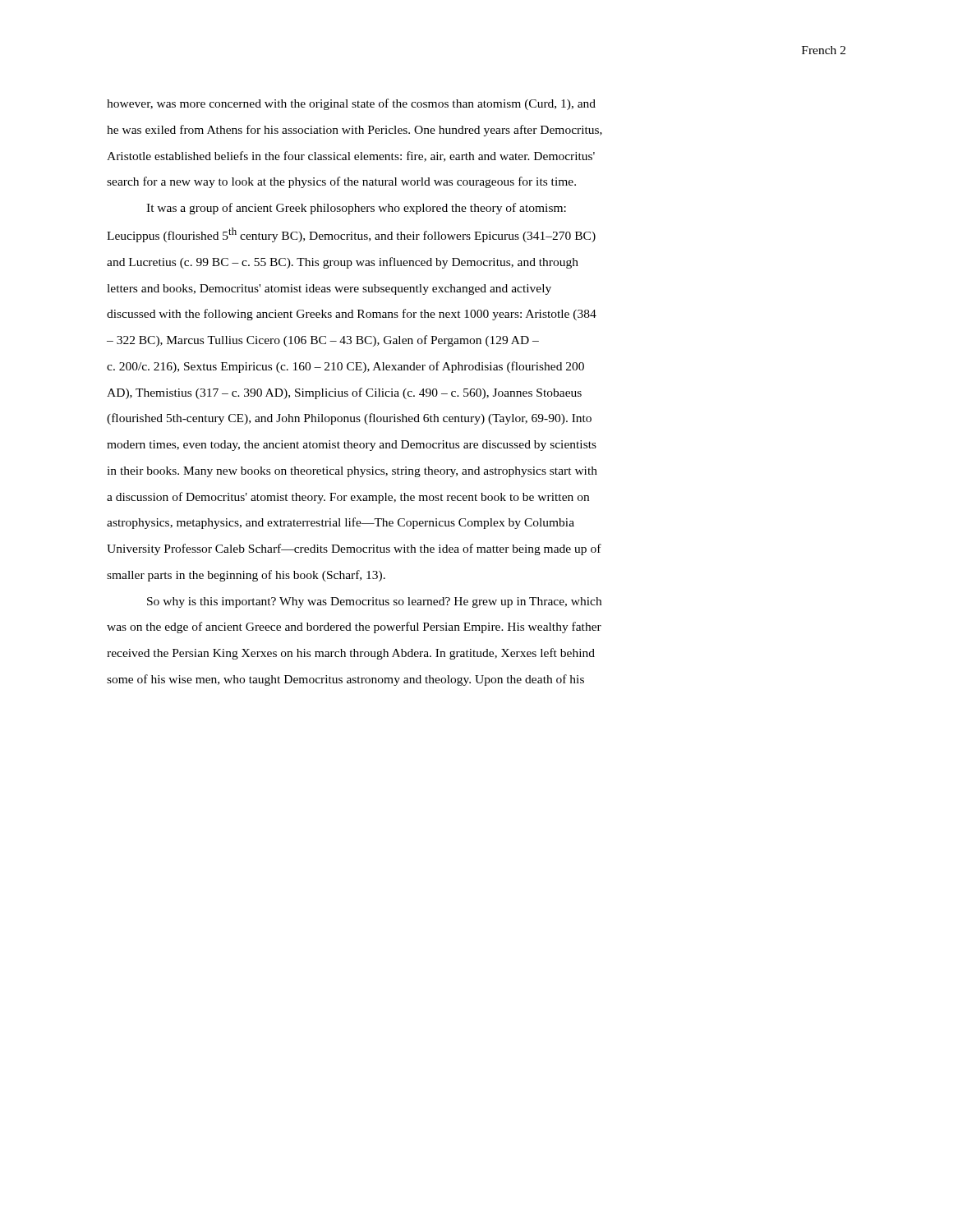Where is the passage that starts "however, was more concerned with the"?
The image size is (953, 1232).
coord(476,142)
